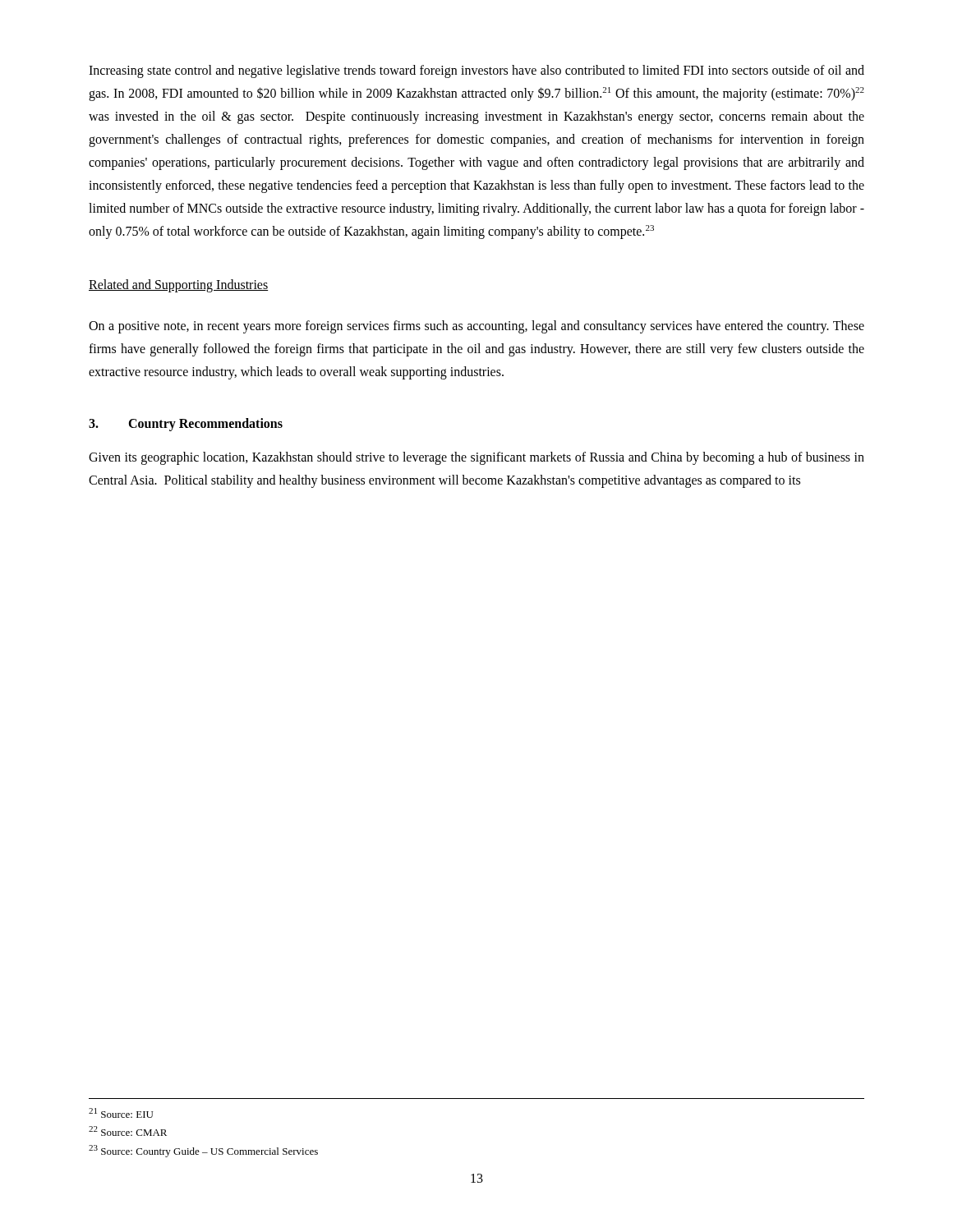Select the footnote that says "22 Source: CMAR"

pos(128,1131)
